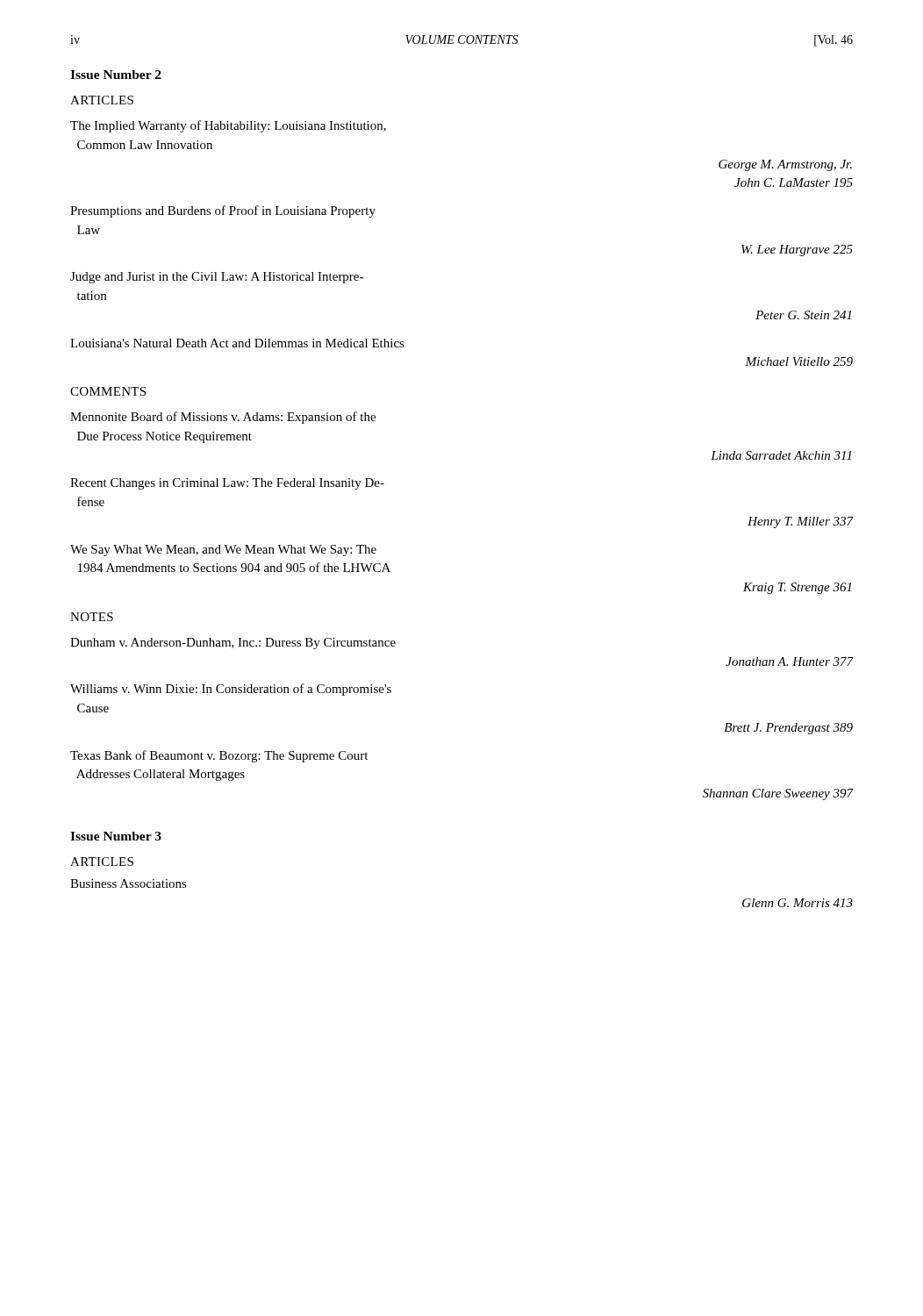The width and height of the screenshot is (923, 1316).
Task: Find the block on this page that starts "We Say What We Mean,"
Action: point(223,551)
